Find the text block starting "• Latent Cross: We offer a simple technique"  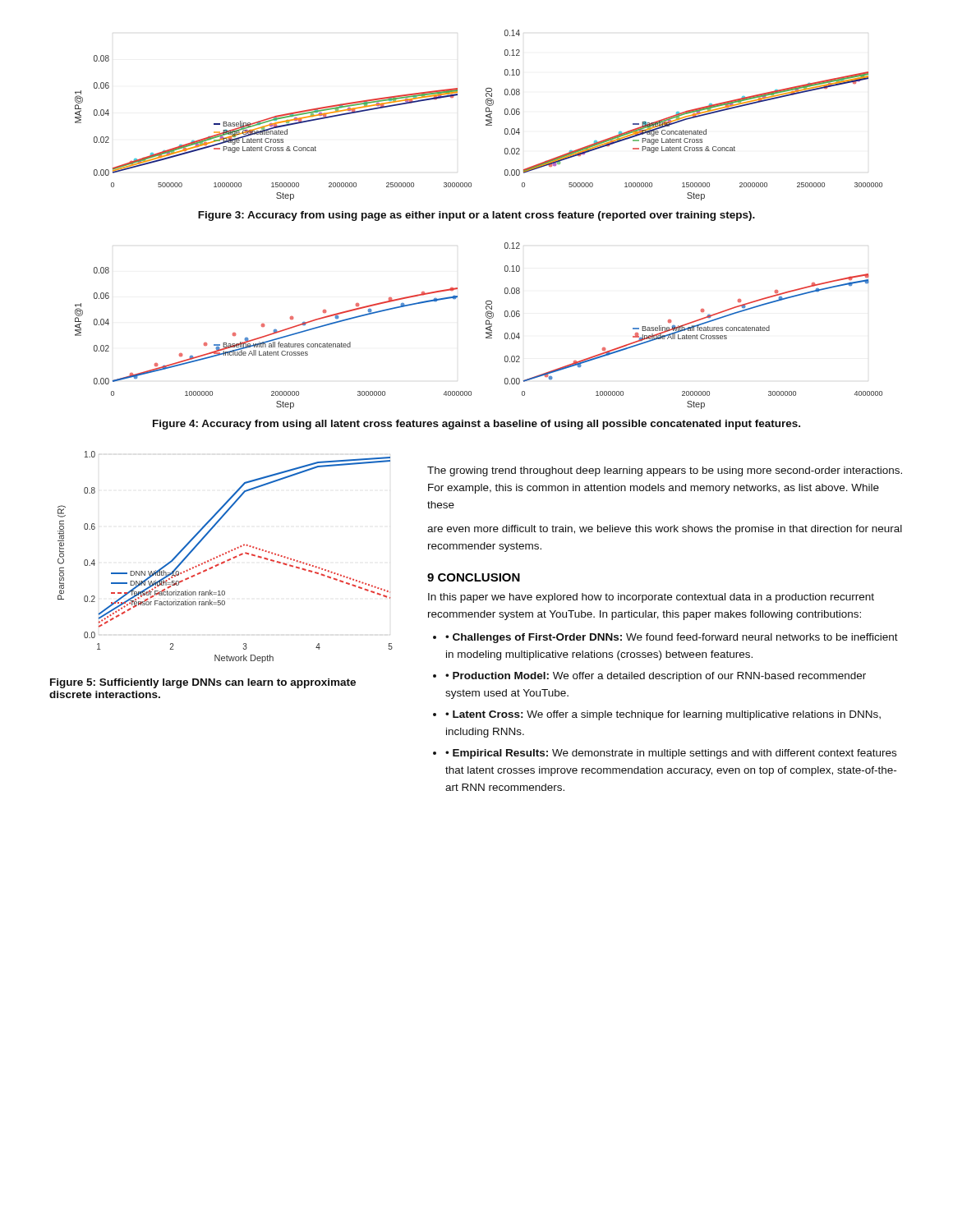pyautogui.click(x=663, y=723)
